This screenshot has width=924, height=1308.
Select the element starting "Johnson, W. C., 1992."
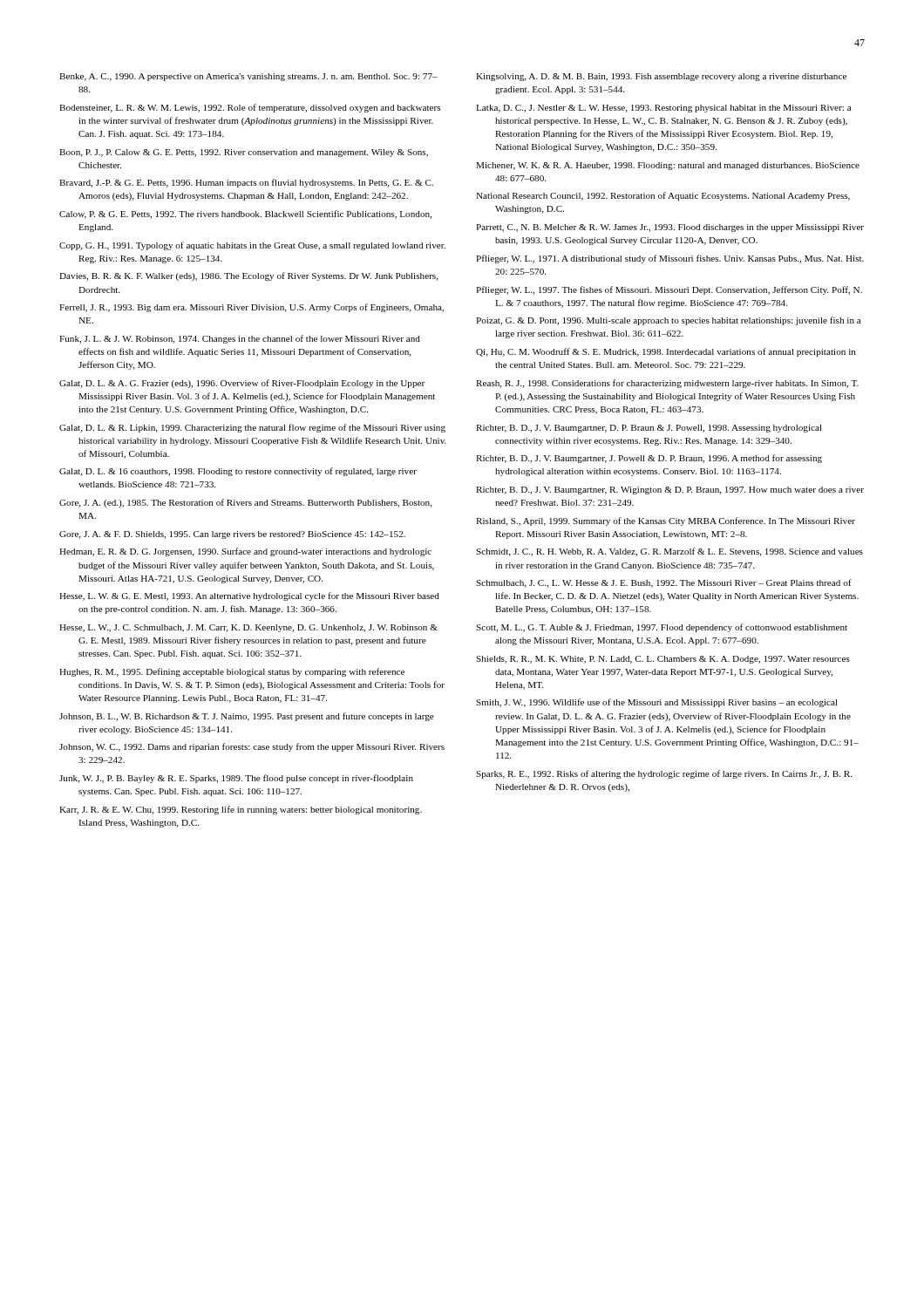pyautogui.click(x=252, y=753)
